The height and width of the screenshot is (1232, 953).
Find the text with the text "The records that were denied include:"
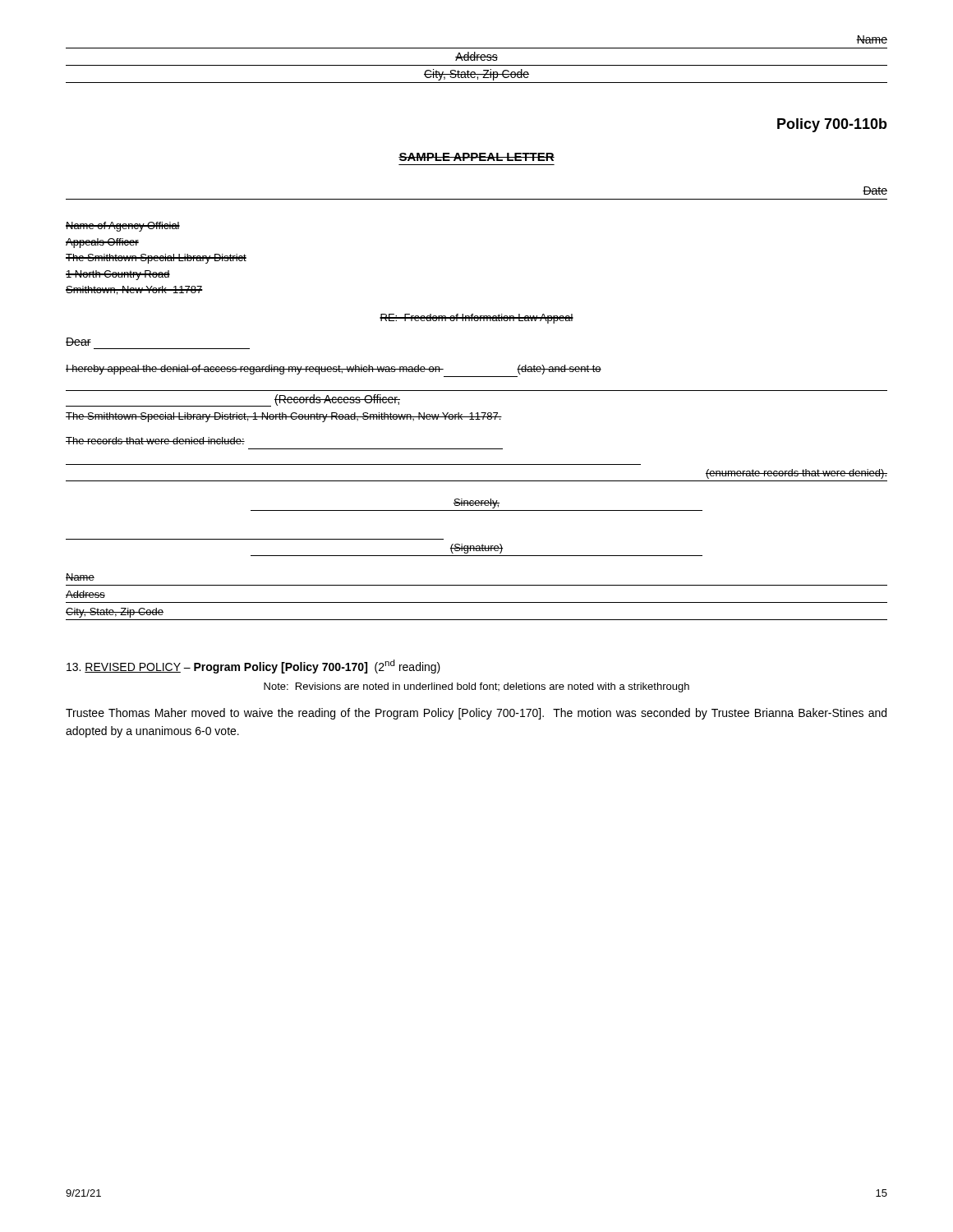[284, 441]
